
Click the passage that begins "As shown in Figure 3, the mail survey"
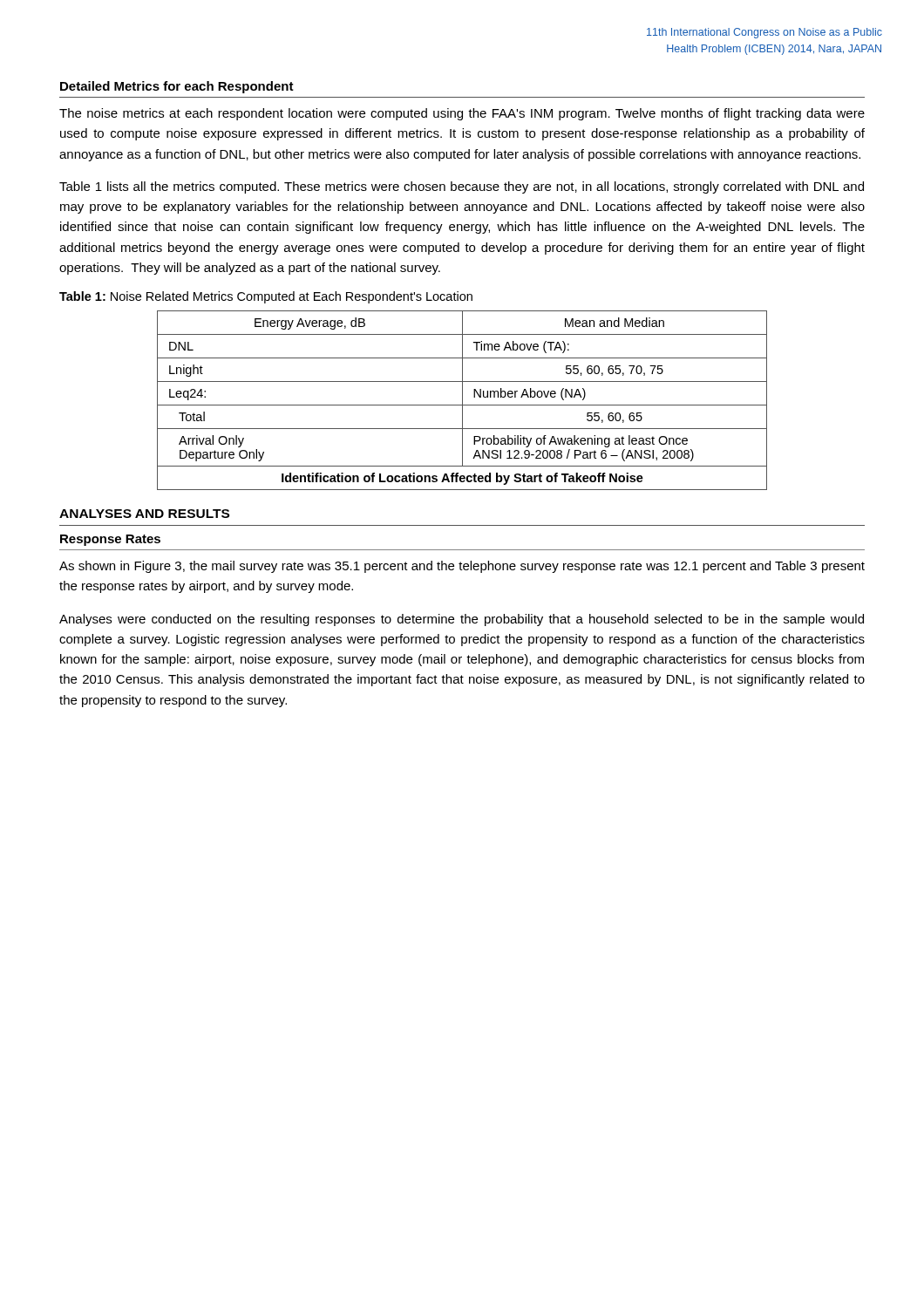[x=462, y=576]
